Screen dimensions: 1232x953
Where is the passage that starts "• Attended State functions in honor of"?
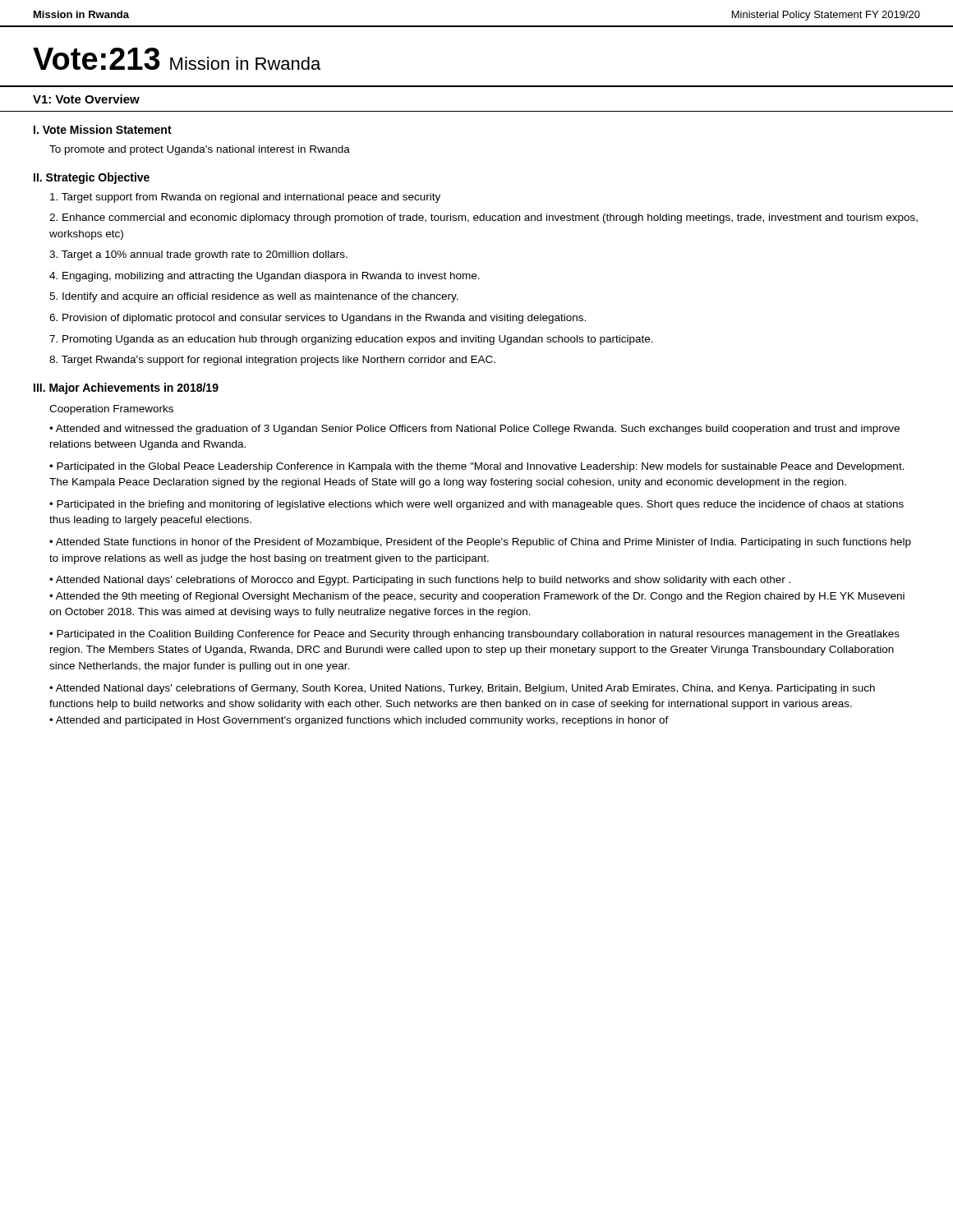tap(480, 550)
